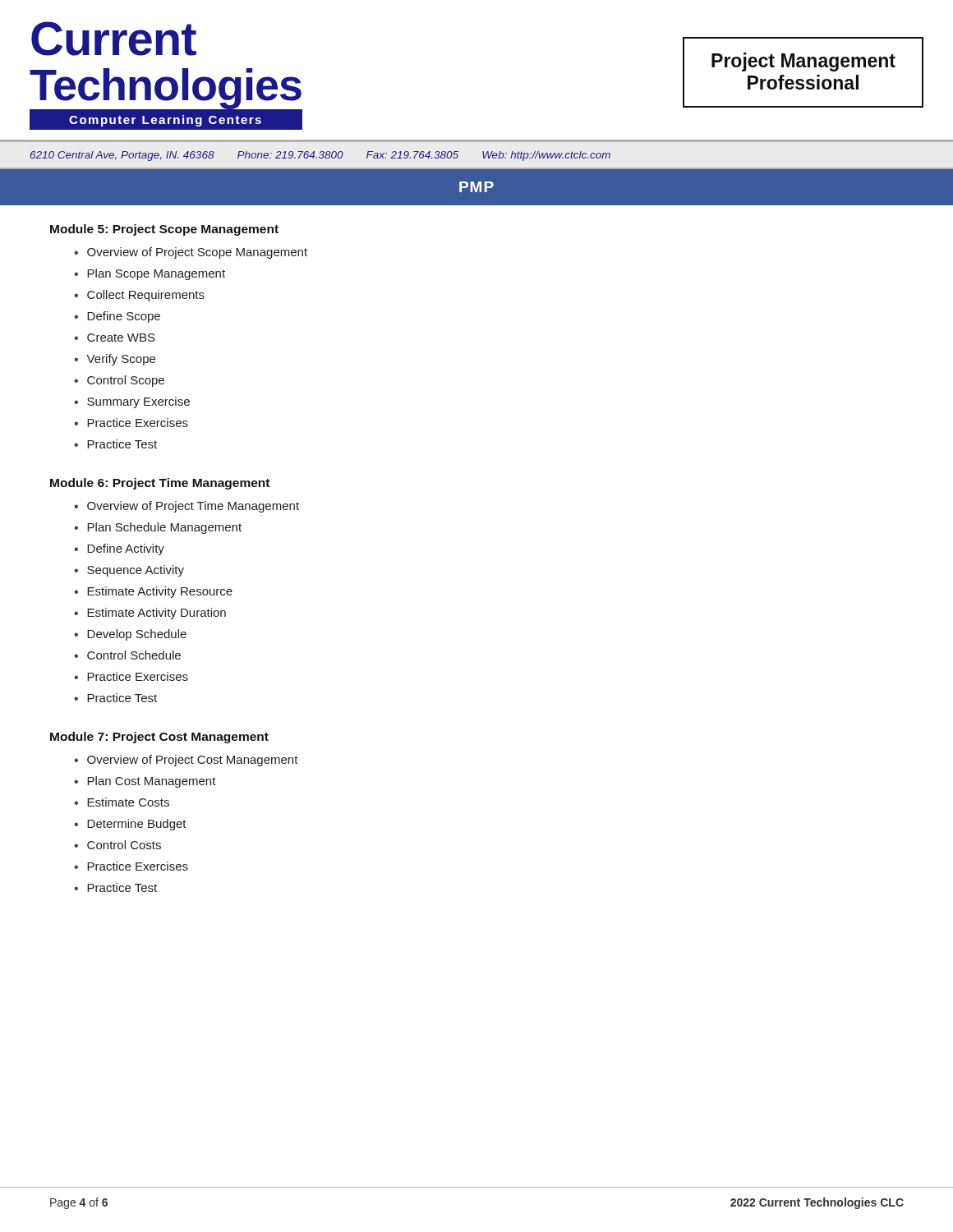Locate the text "Project Management Professional"
This screenshot has height=1232, width=953.
803,72
